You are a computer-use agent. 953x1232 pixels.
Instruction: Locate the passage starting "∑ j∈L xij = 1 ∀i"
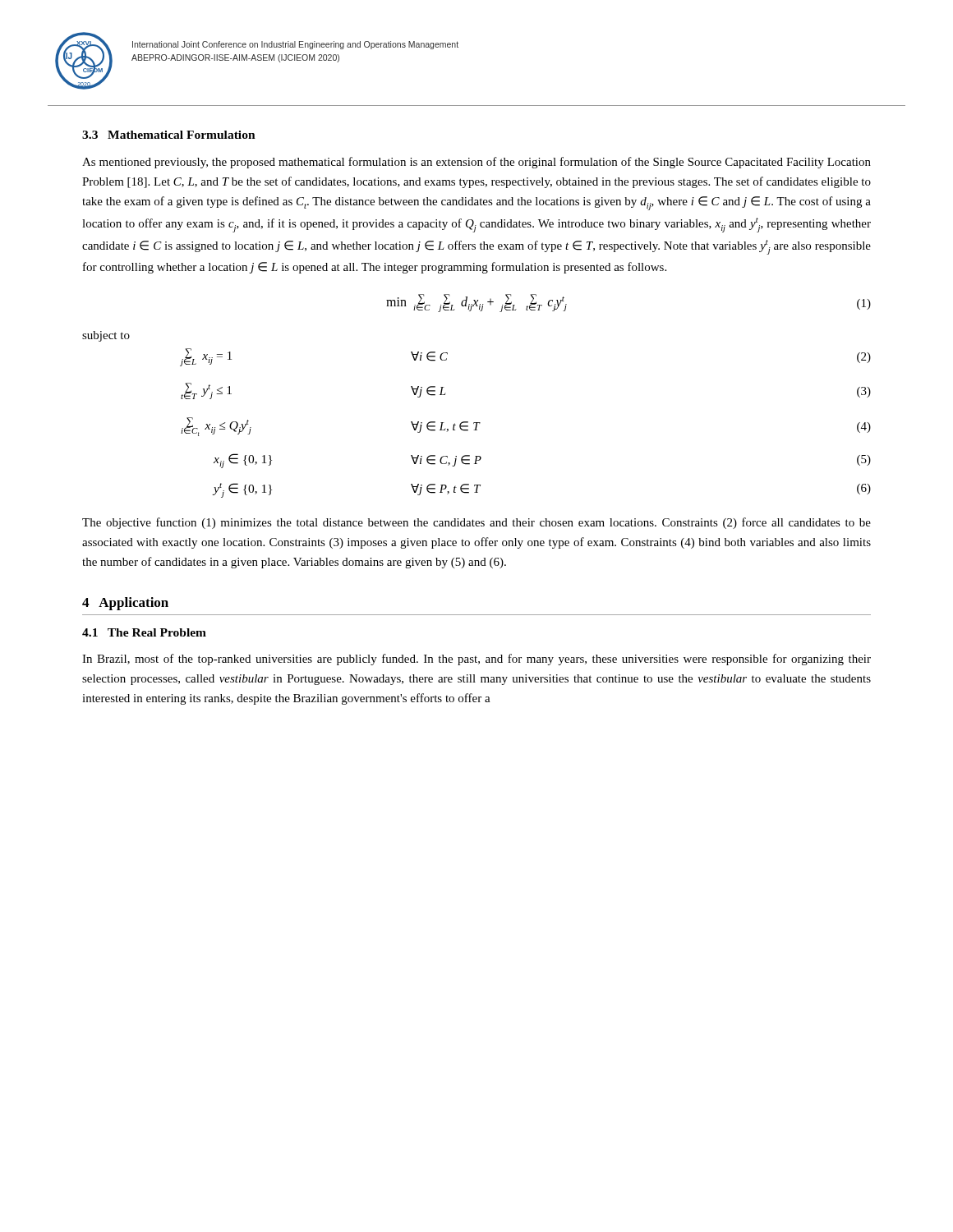pyautogui.click(x=207, y=356)
